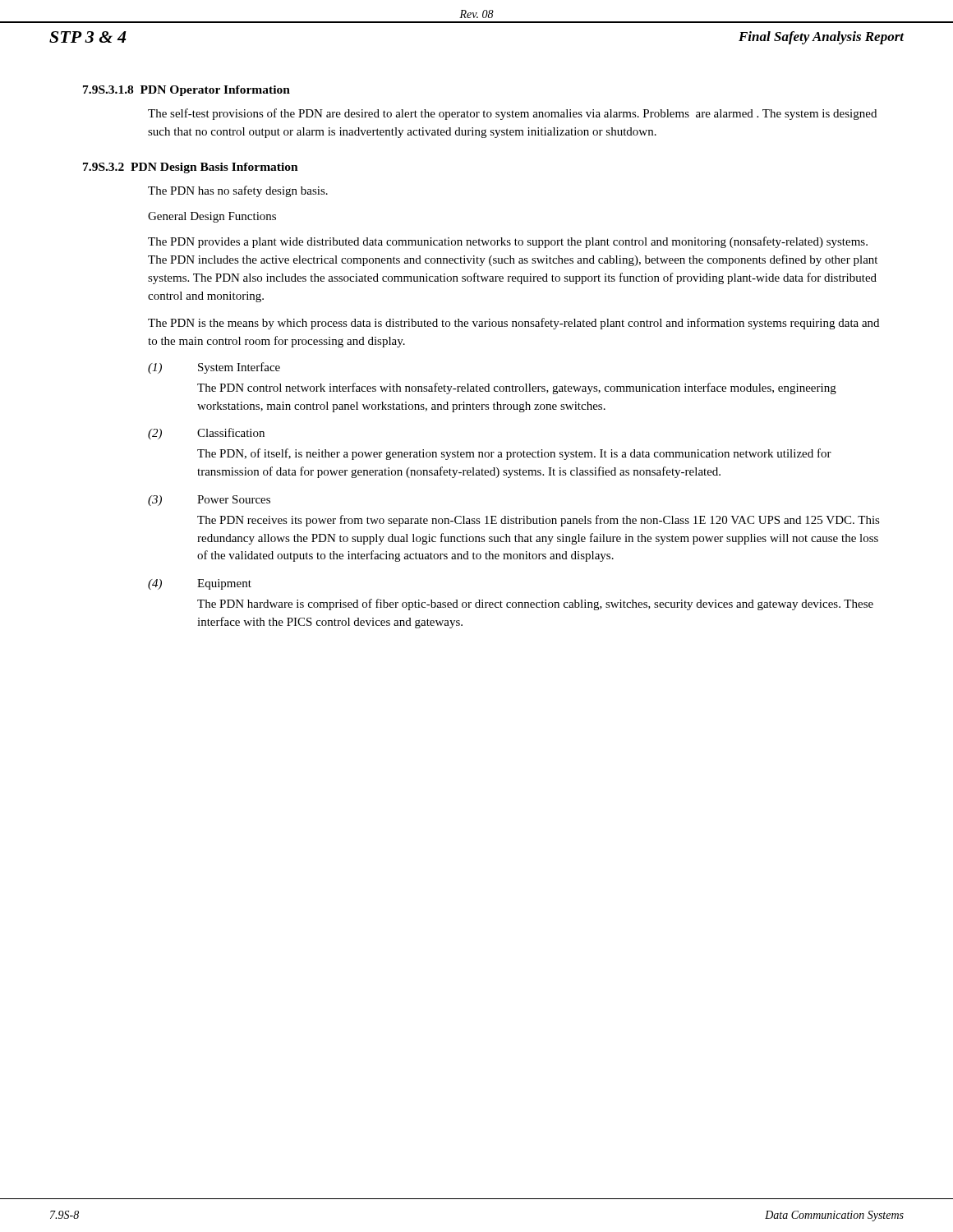Screen dimensions: 1232x953
Task: Select the text starting "The self-test provisions of the PDN are desired"
Action: point(512,122)
